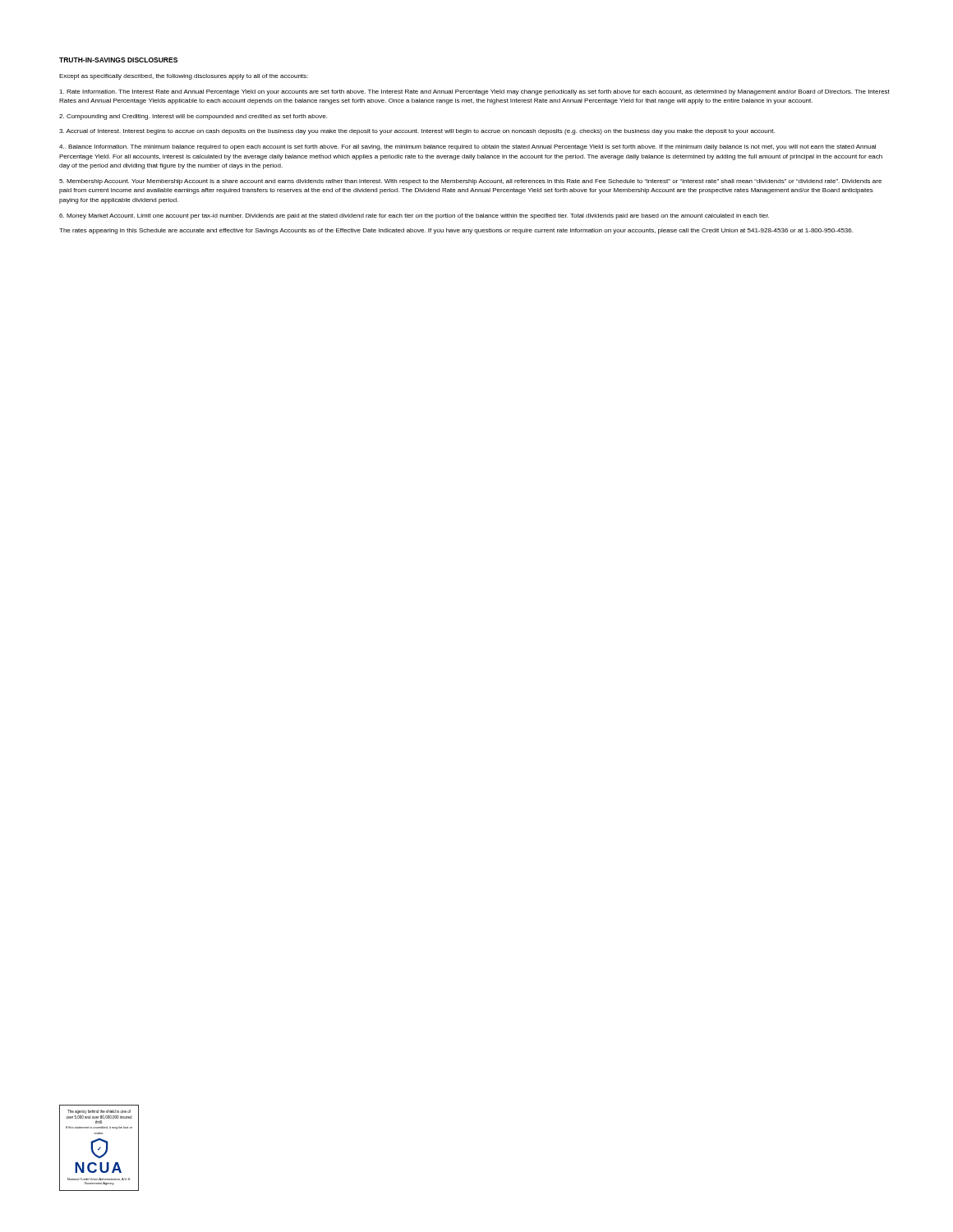Point to the text block starting "Rate Information. The Interest Rate"

tap(474, 96)
